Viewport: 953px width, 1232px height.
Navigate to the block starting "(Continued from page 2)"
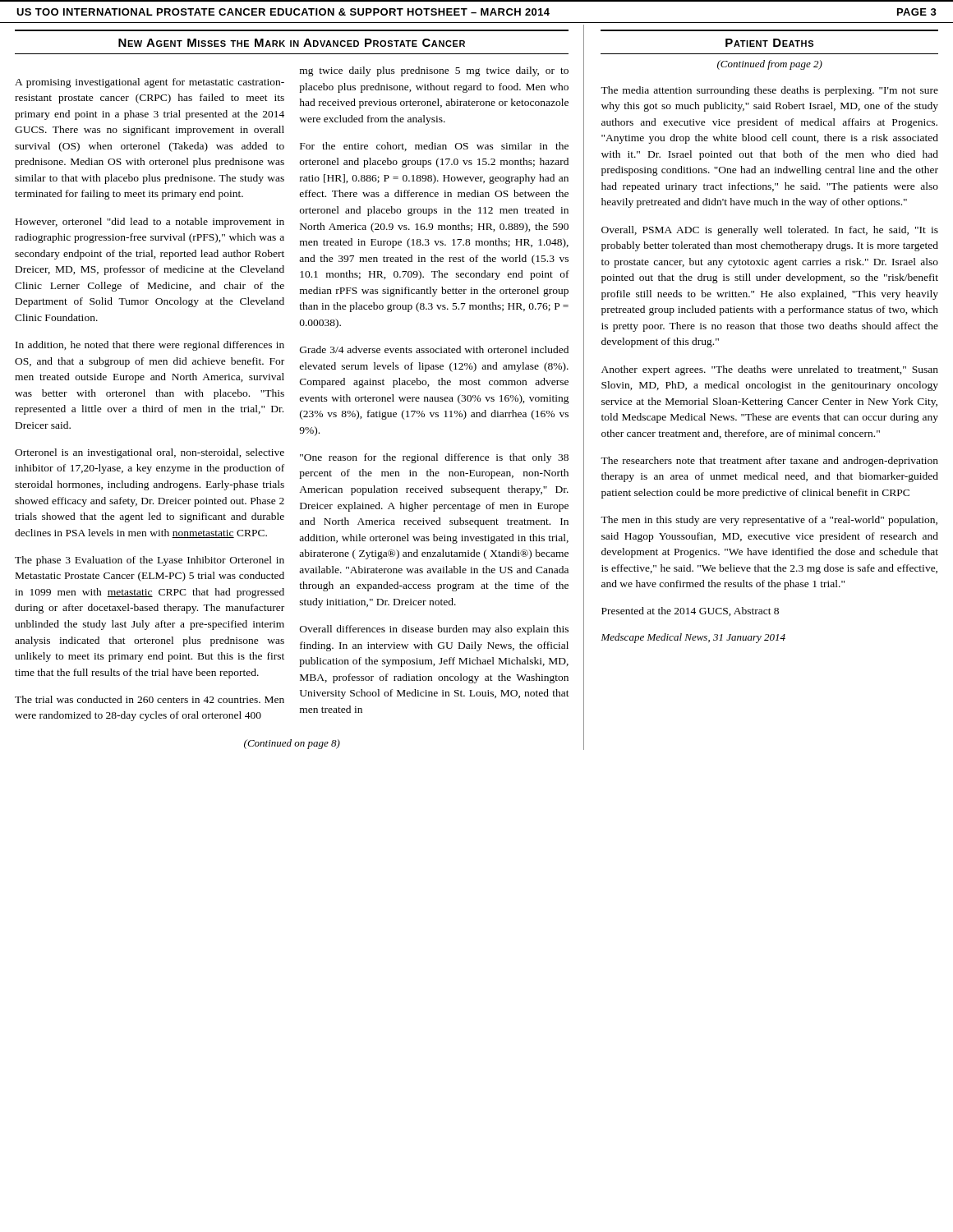(x=770, y=64)
